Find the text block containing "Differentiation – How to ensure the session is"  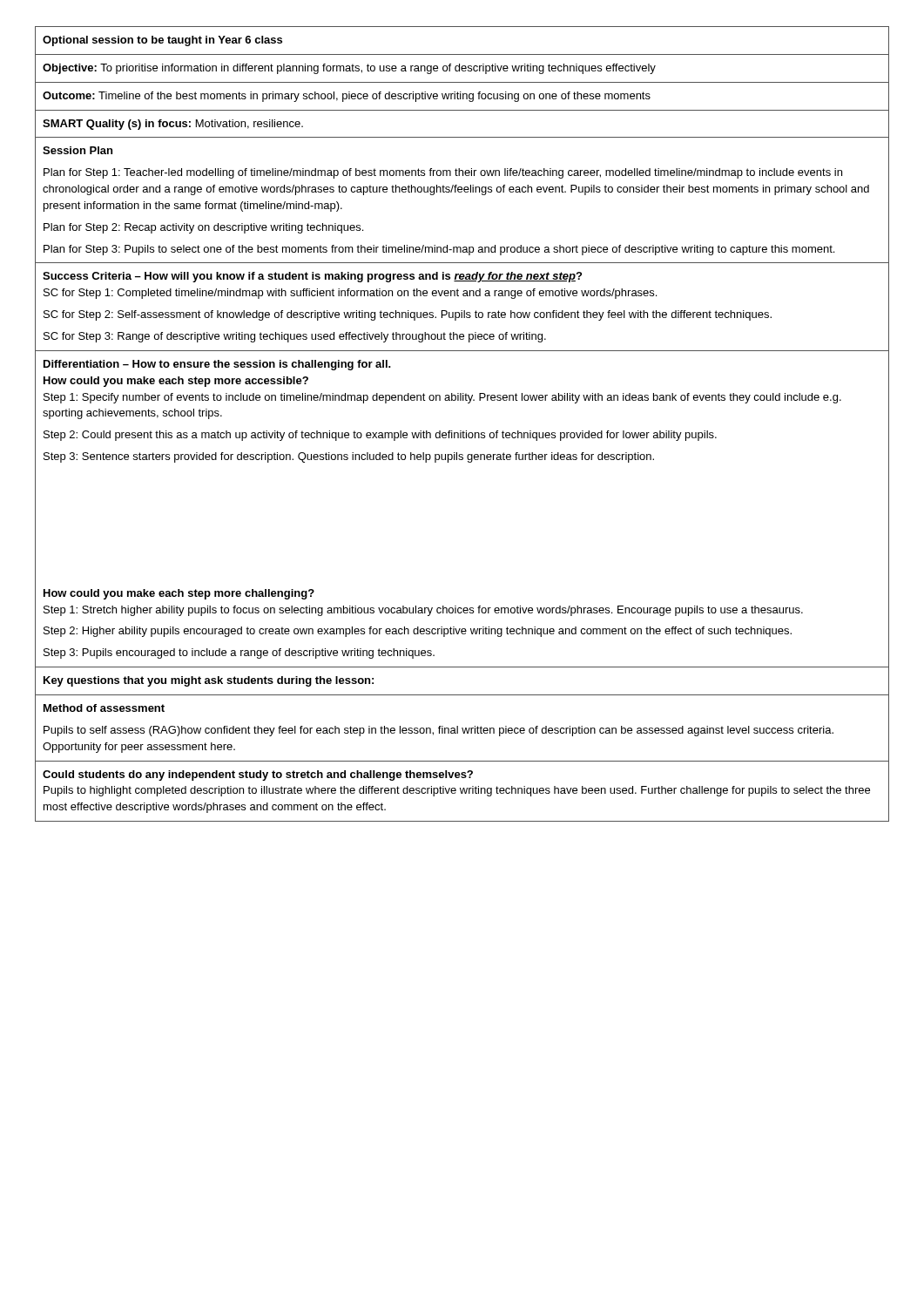tap(217, 365)
